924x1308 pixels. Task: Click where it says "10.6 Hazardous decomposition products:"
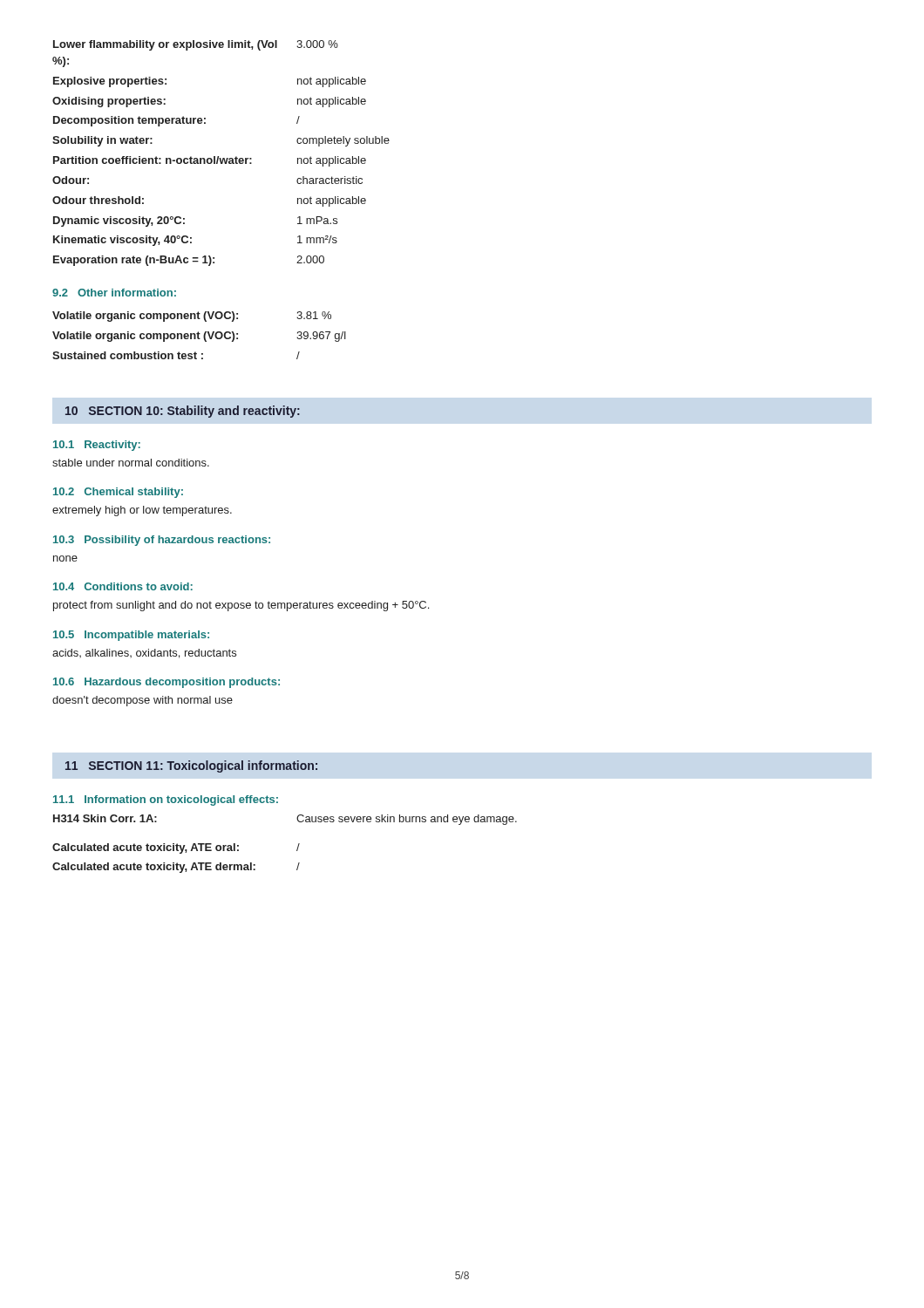167,682
